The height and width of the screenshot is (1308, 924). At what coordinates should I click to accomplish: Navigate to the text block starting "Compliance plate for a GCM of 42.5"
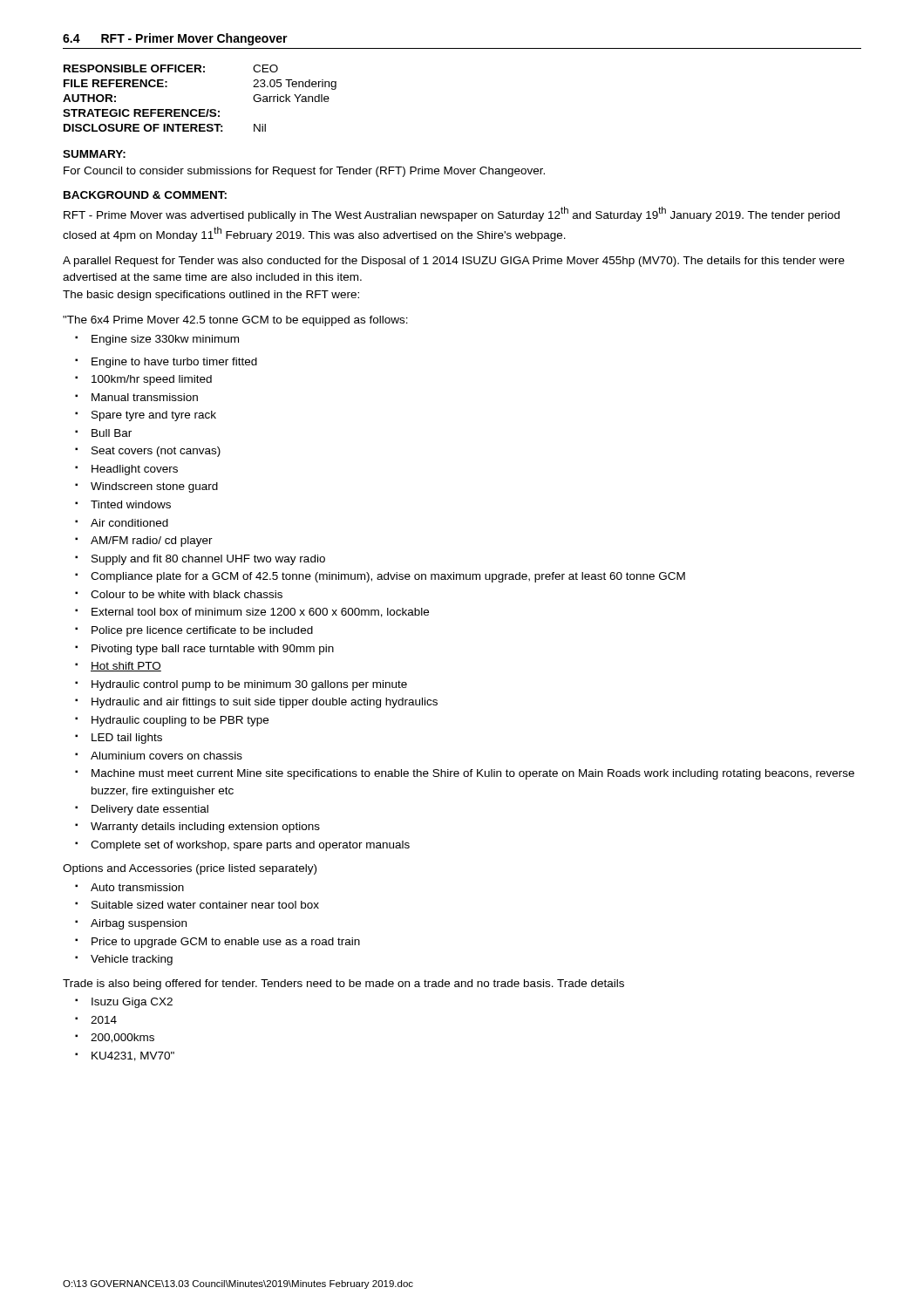(462, 576)
